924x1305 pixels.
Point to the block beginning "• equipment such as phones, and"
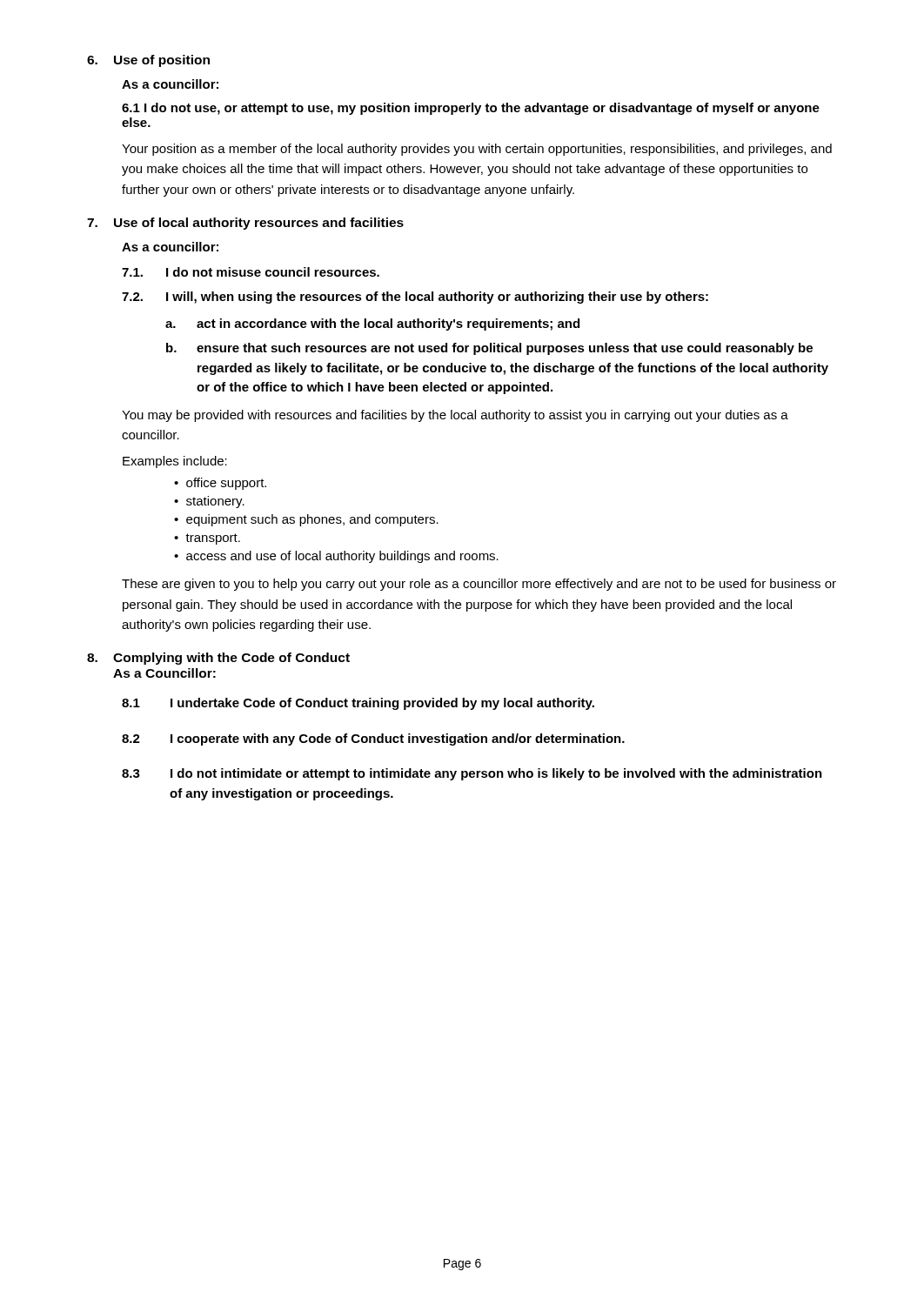307,519
